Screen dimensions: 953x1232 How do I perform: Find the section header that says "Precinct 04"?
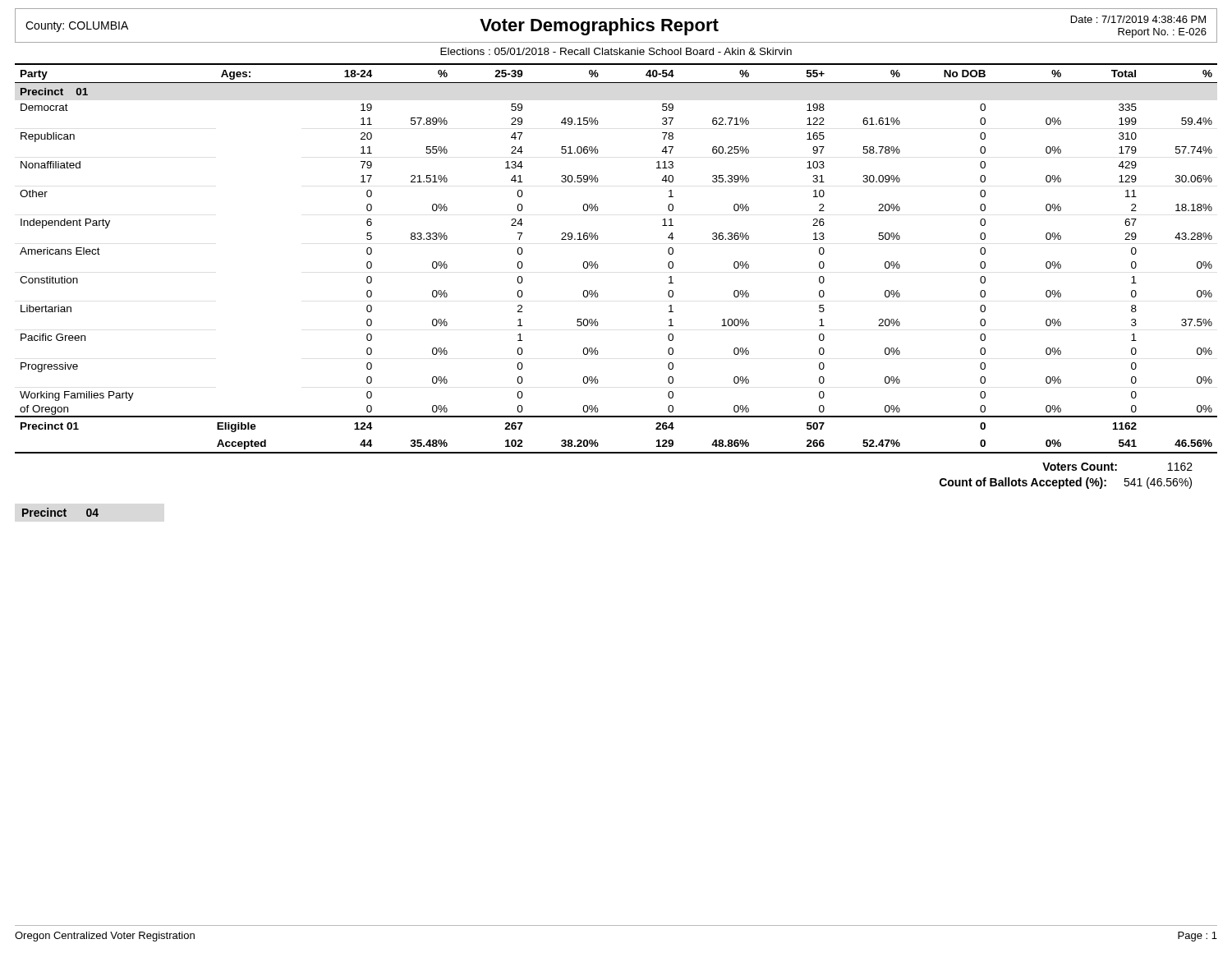(90, 513)
